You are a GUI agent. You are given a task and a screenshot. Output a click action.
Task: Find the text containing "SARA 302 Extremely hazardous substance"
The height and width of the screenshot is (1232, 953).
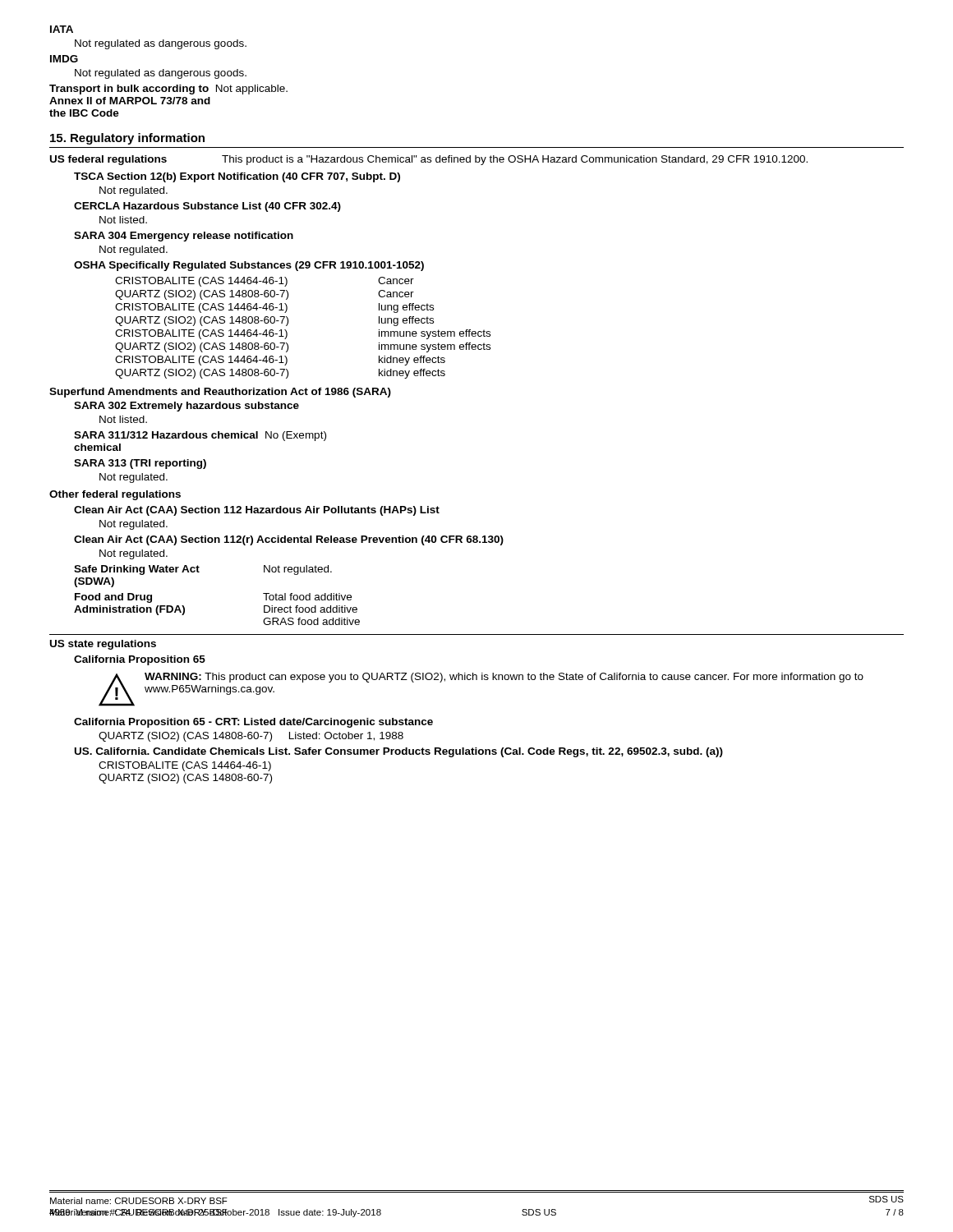[187, 405]
